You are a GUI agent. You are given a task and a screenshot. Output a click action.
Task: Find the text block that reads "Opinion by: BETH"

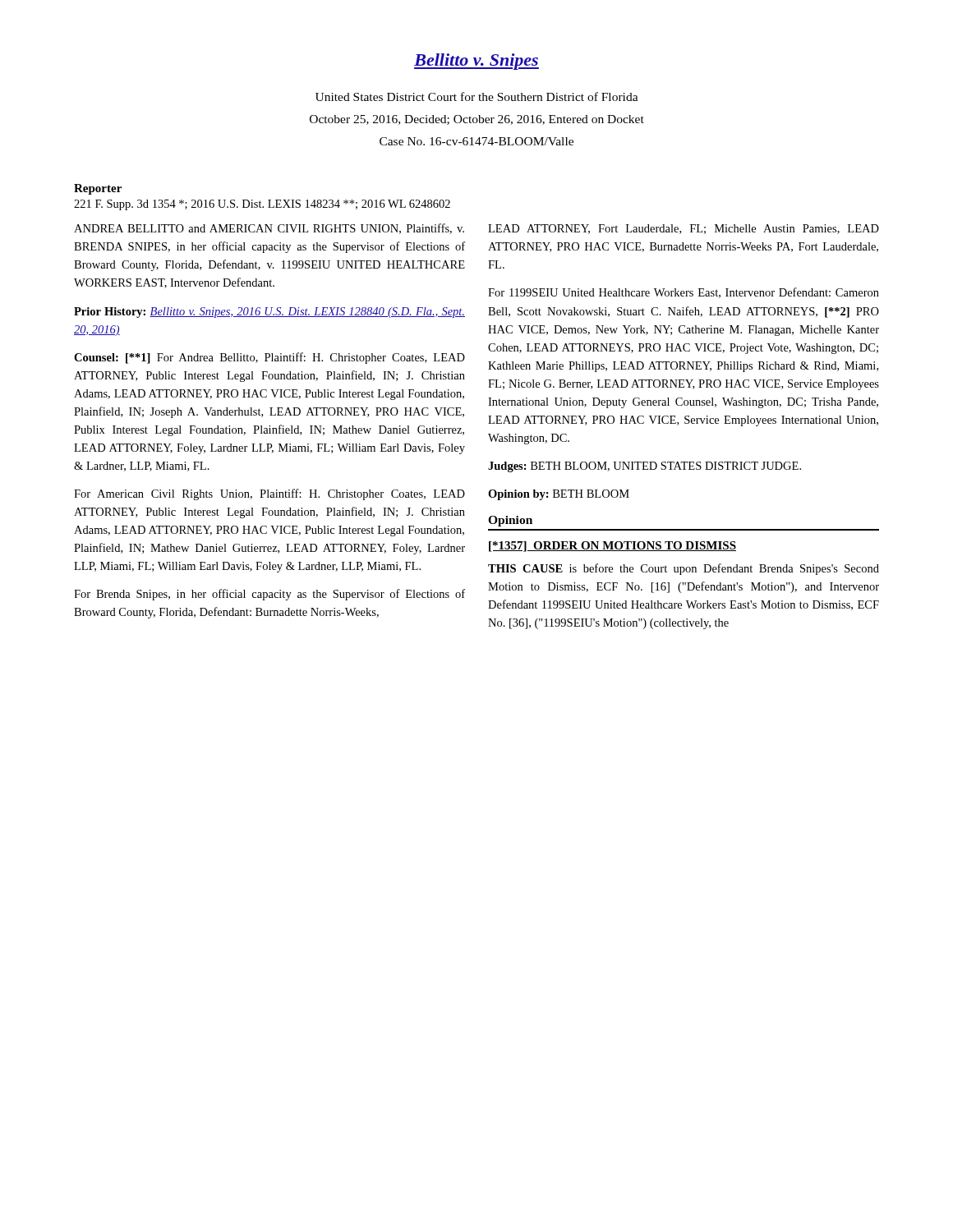tap(559, 493)
